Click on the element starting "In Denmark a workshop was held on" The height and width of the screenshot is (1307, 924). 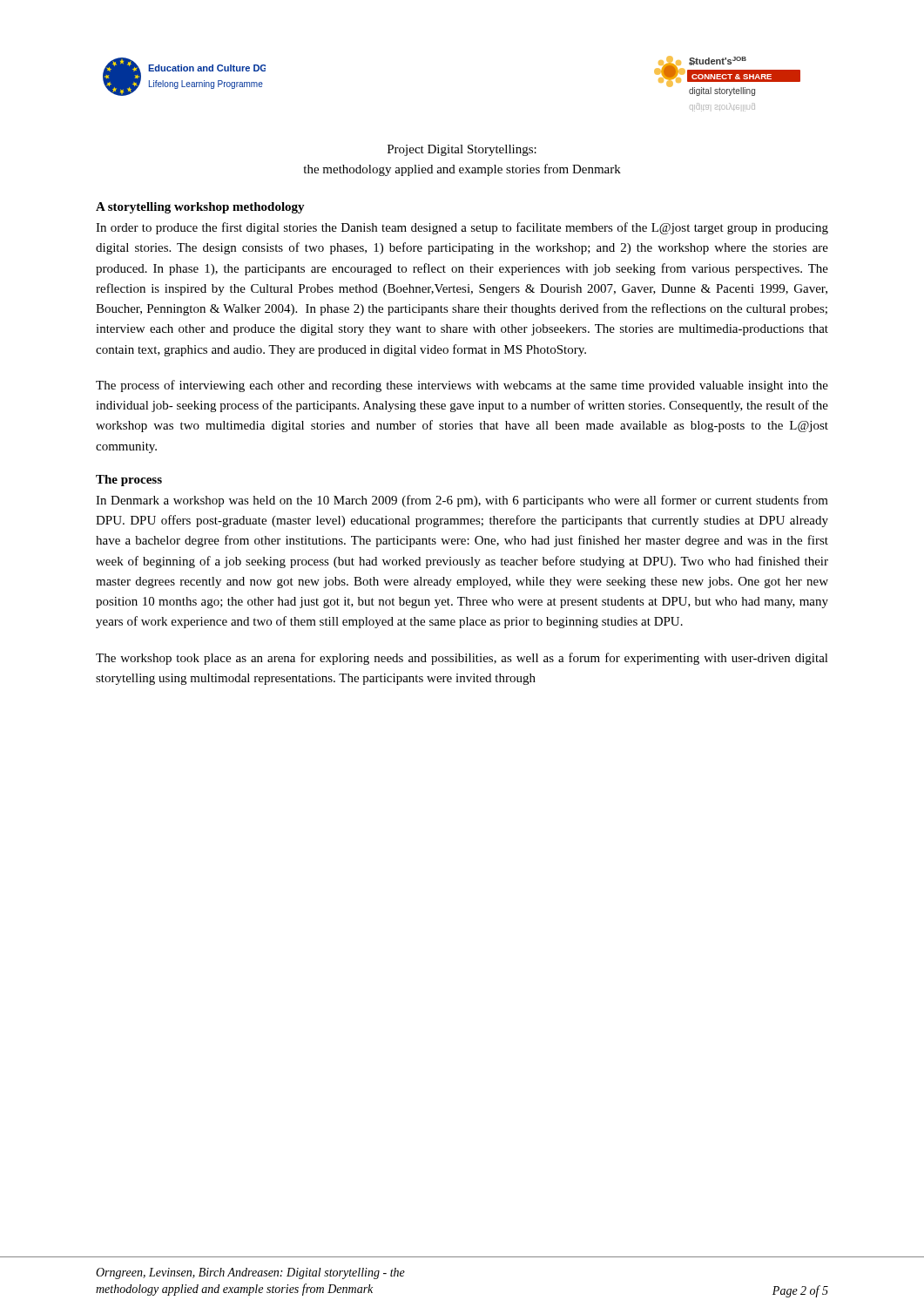(x=462, y=561)
